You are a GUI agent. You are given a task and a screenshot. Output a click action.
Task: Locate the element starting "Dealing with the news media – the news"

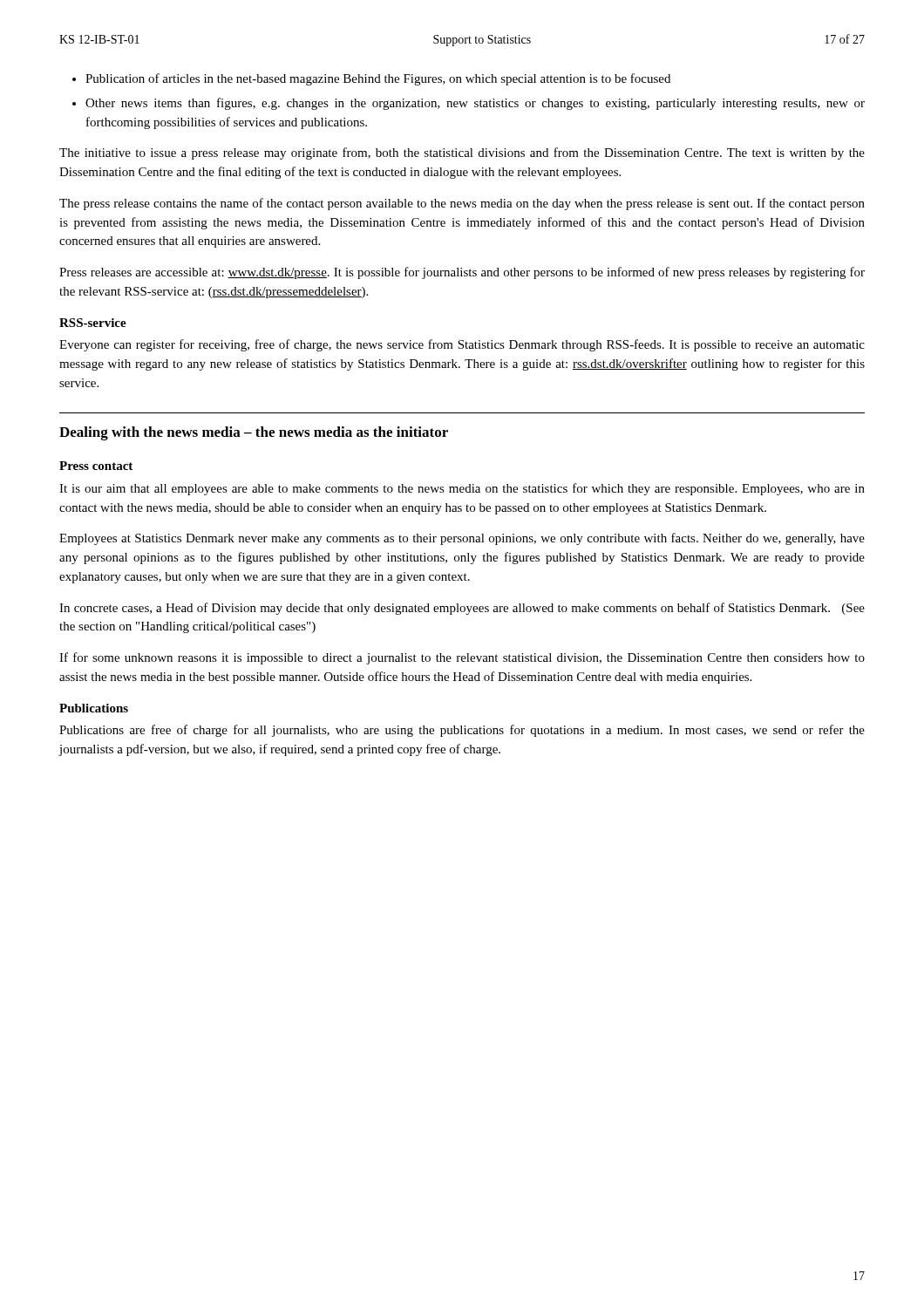pos(254,433)
